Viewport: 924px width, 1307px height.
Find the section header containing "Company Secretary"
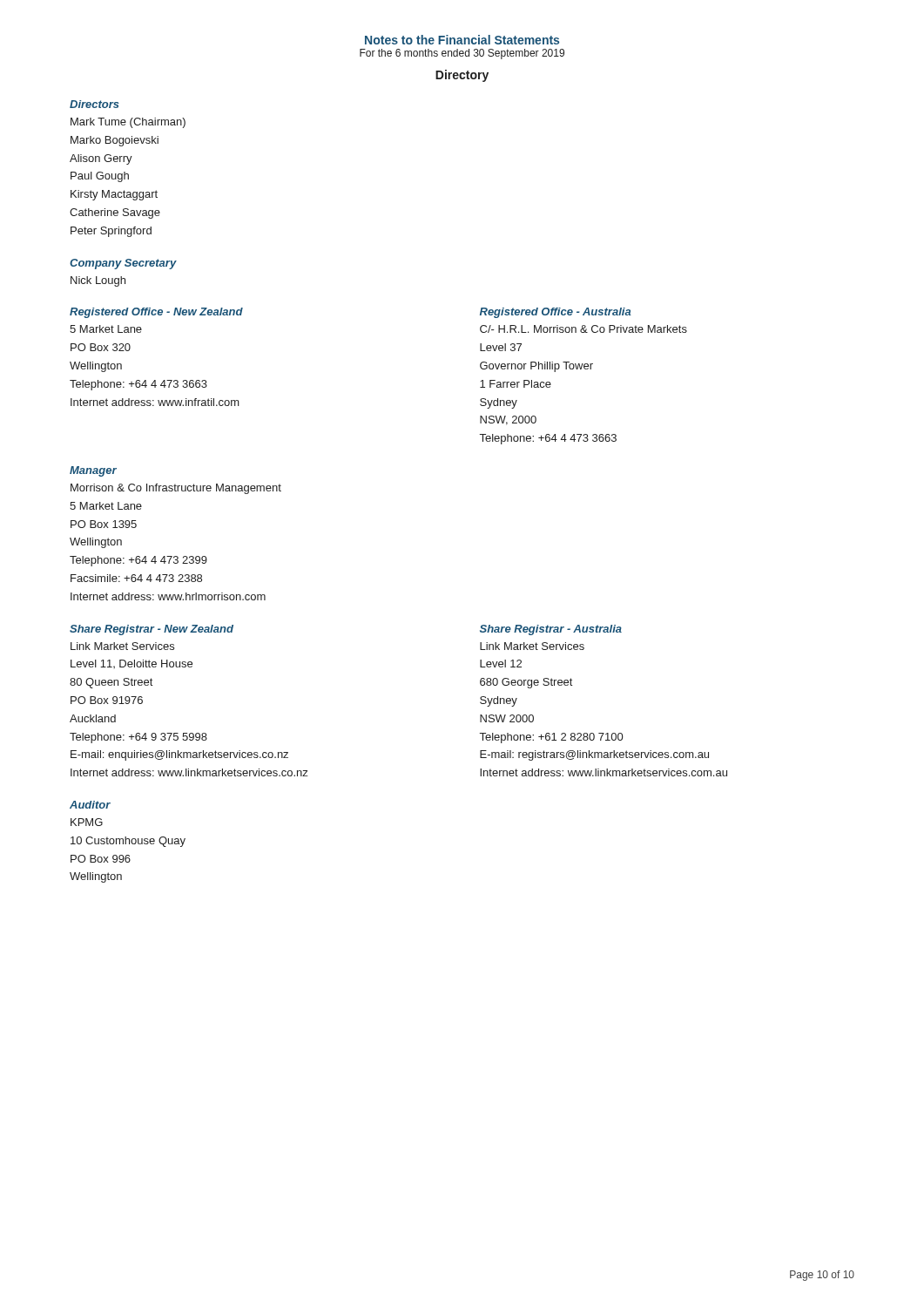click(123, 262)
